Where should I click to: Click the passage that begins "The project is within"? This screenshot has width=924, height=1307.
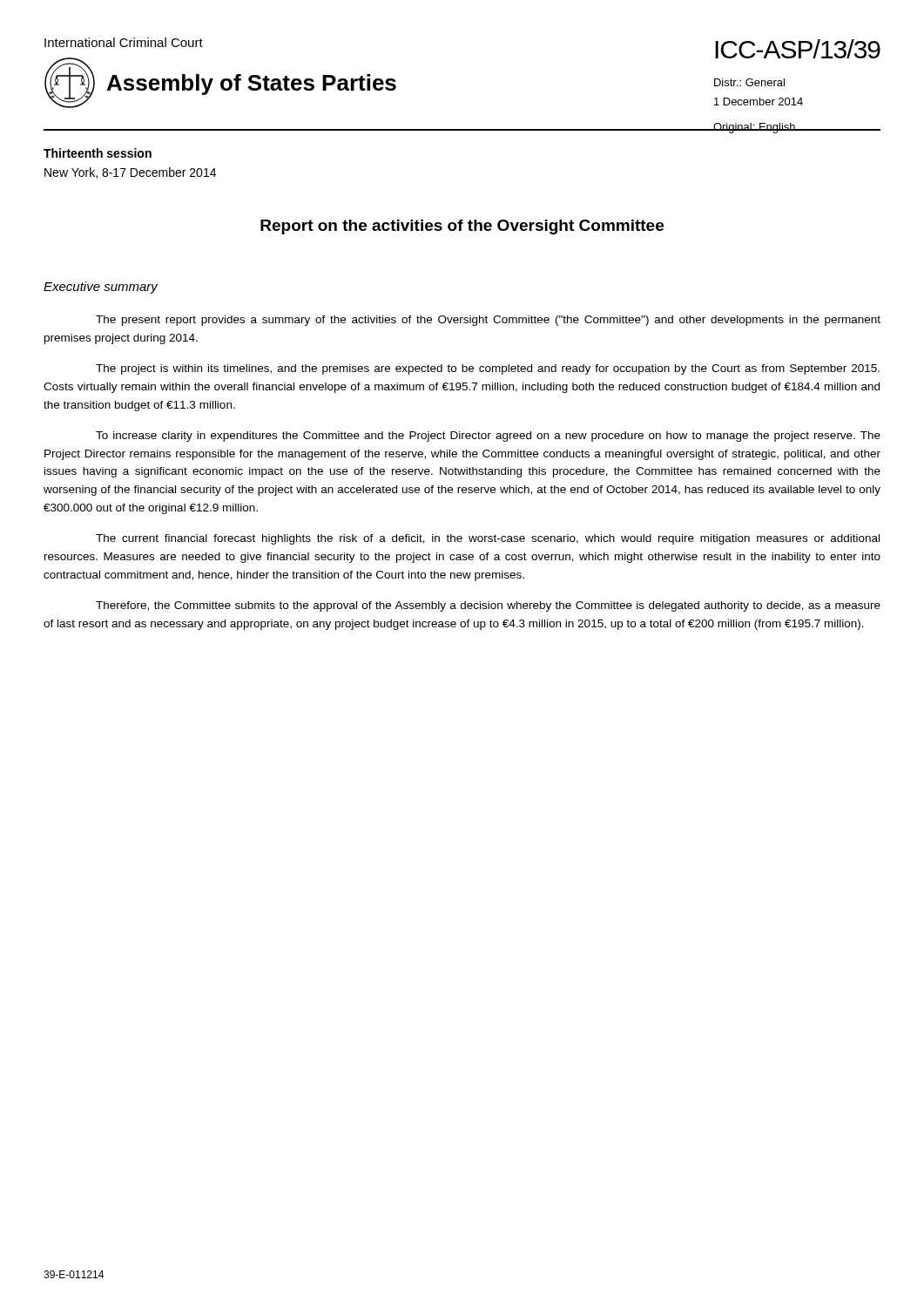pyautogui.click(x=462, y=386)
